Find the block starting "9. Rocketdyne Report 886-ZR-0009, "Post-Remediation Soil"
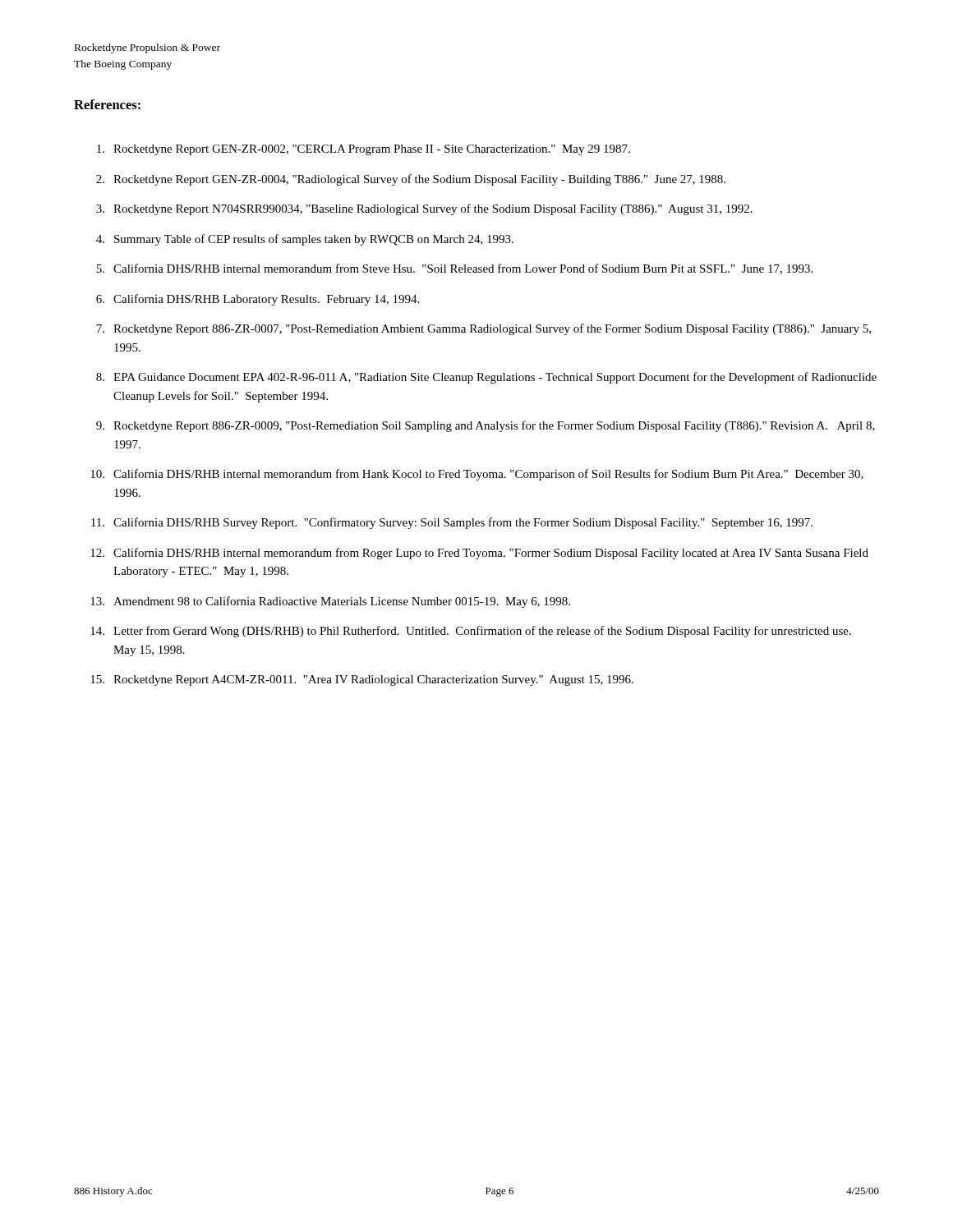Image resolution: width=953 pixels, height=1232 pixels. (x=476, y=435)
